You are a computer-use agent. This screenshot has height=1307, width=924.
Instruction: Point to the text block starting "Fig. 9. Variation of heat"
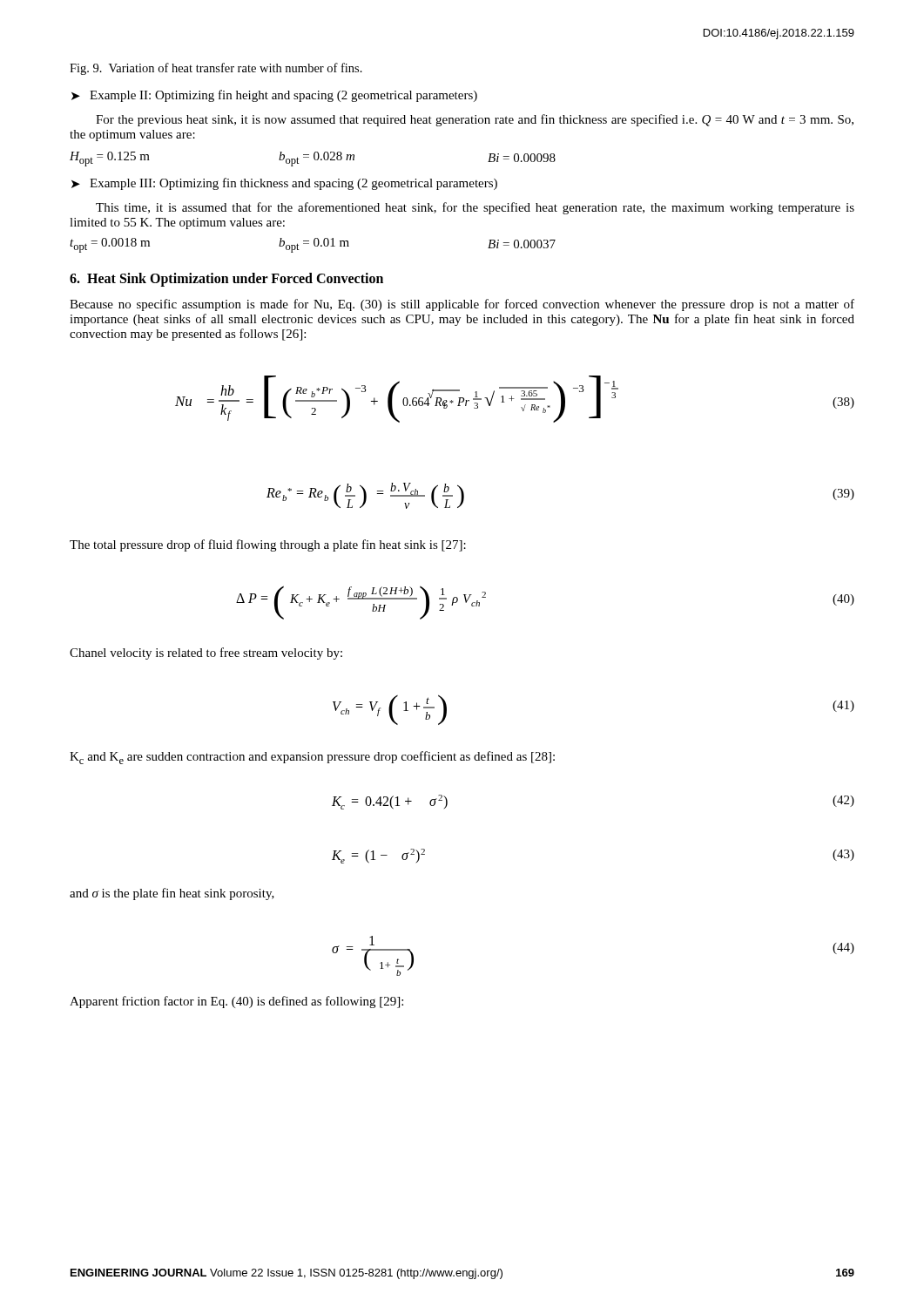click(x=216, y=68)
